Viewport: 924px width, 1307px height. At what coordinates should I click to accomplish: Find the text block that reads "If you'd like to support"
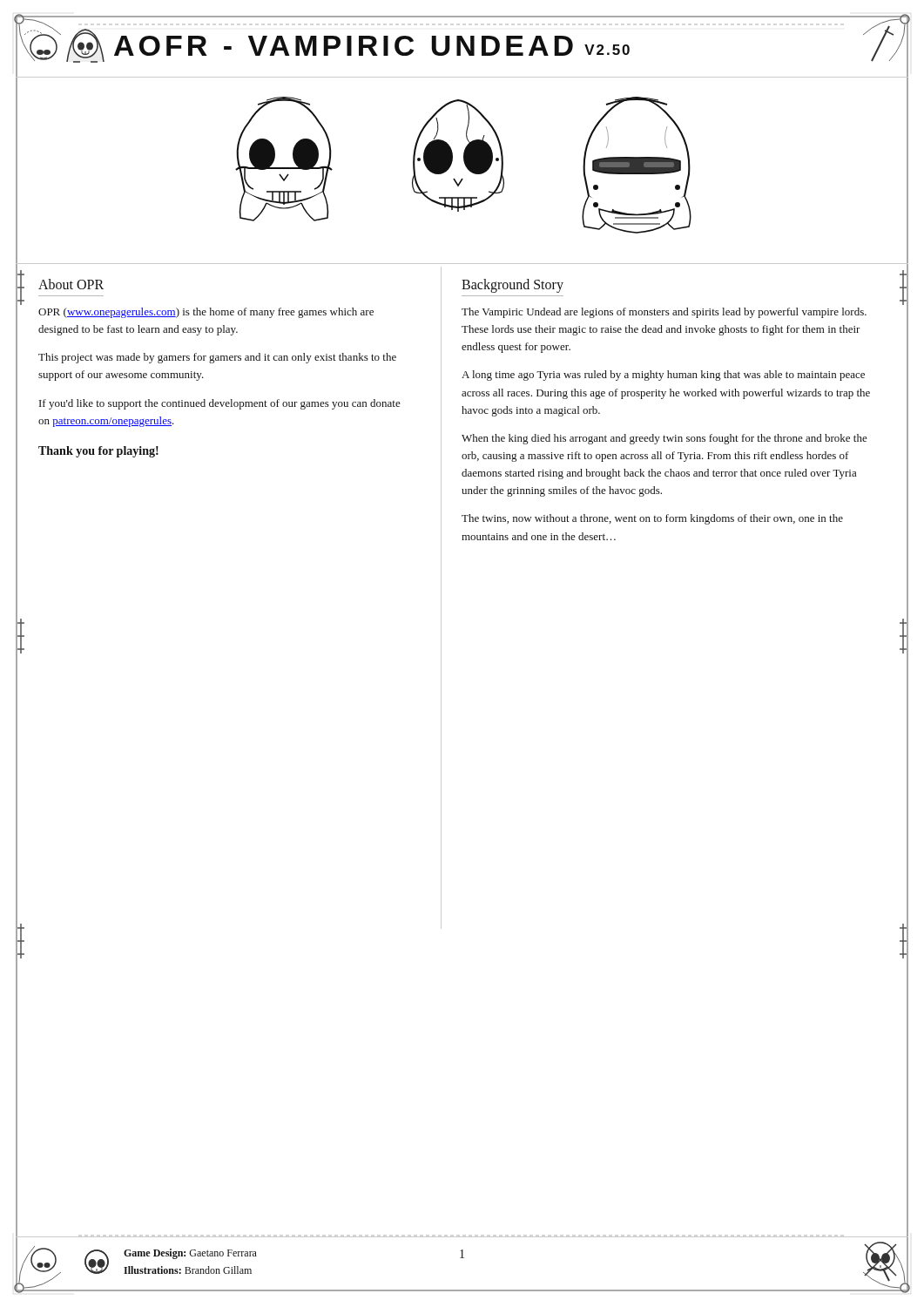point(219,411)
